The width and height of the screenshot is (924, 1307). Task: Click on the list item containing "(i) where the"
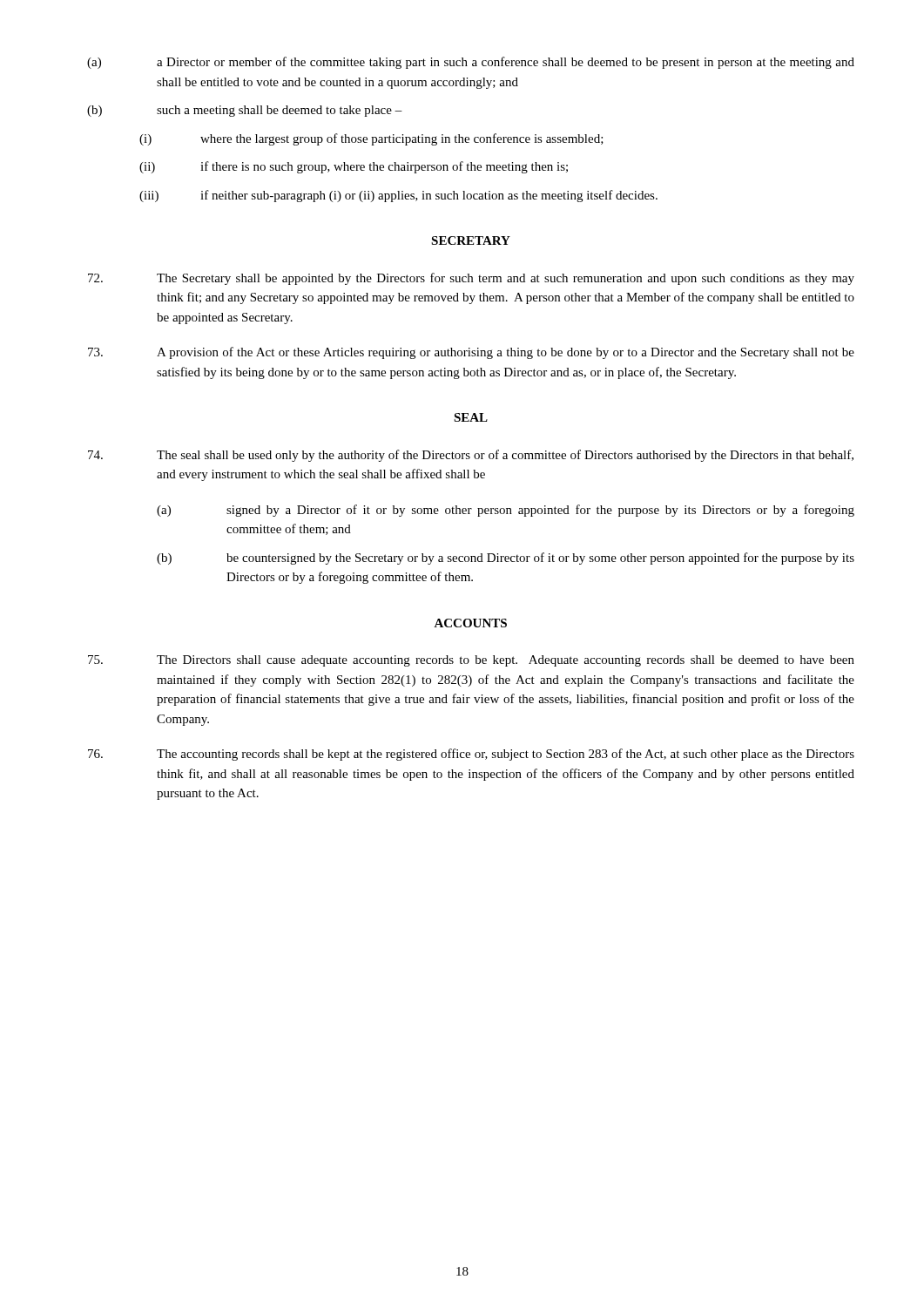pos(497,138)
